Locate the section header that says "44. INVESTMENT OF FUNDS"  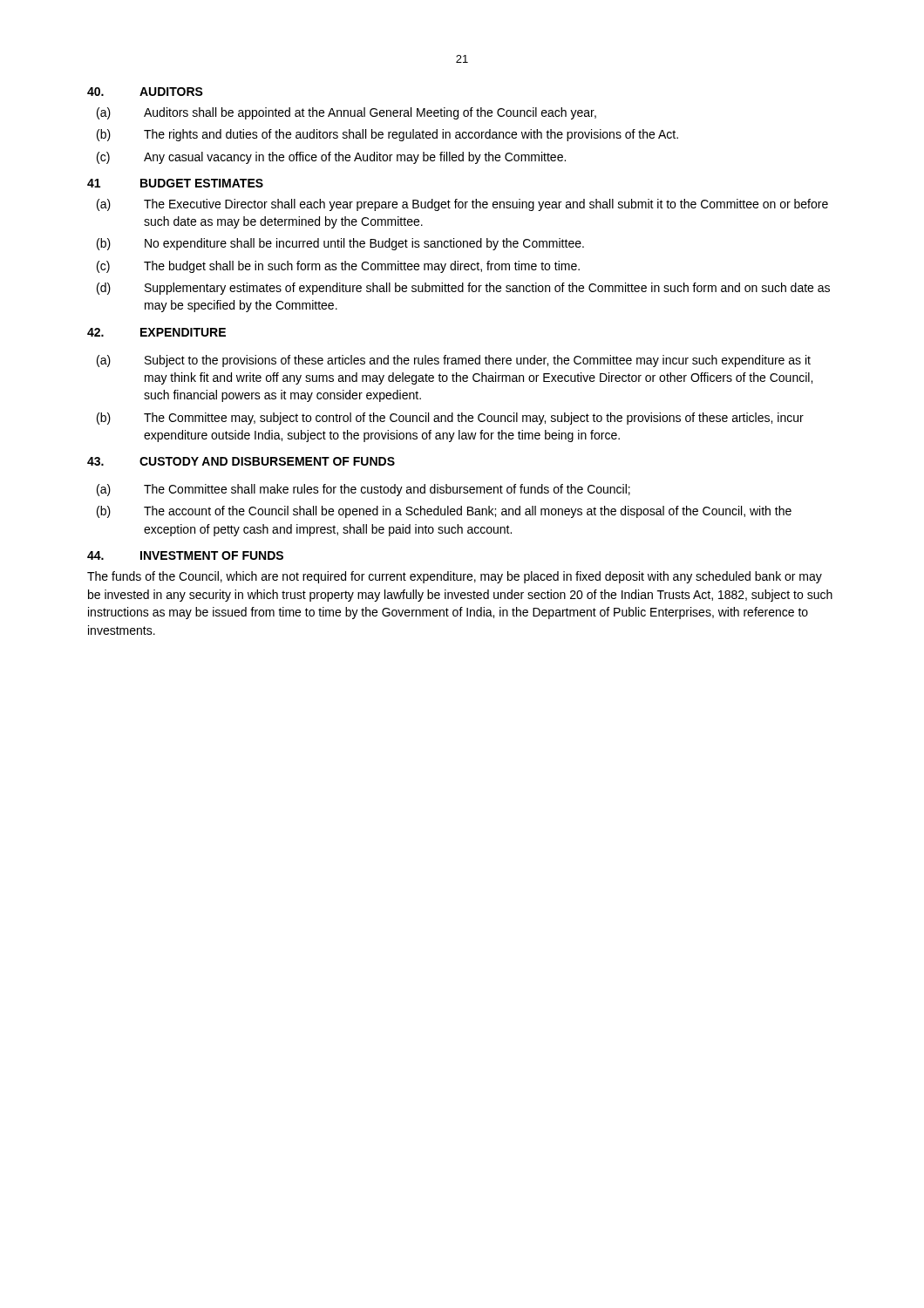coord(185,556)
